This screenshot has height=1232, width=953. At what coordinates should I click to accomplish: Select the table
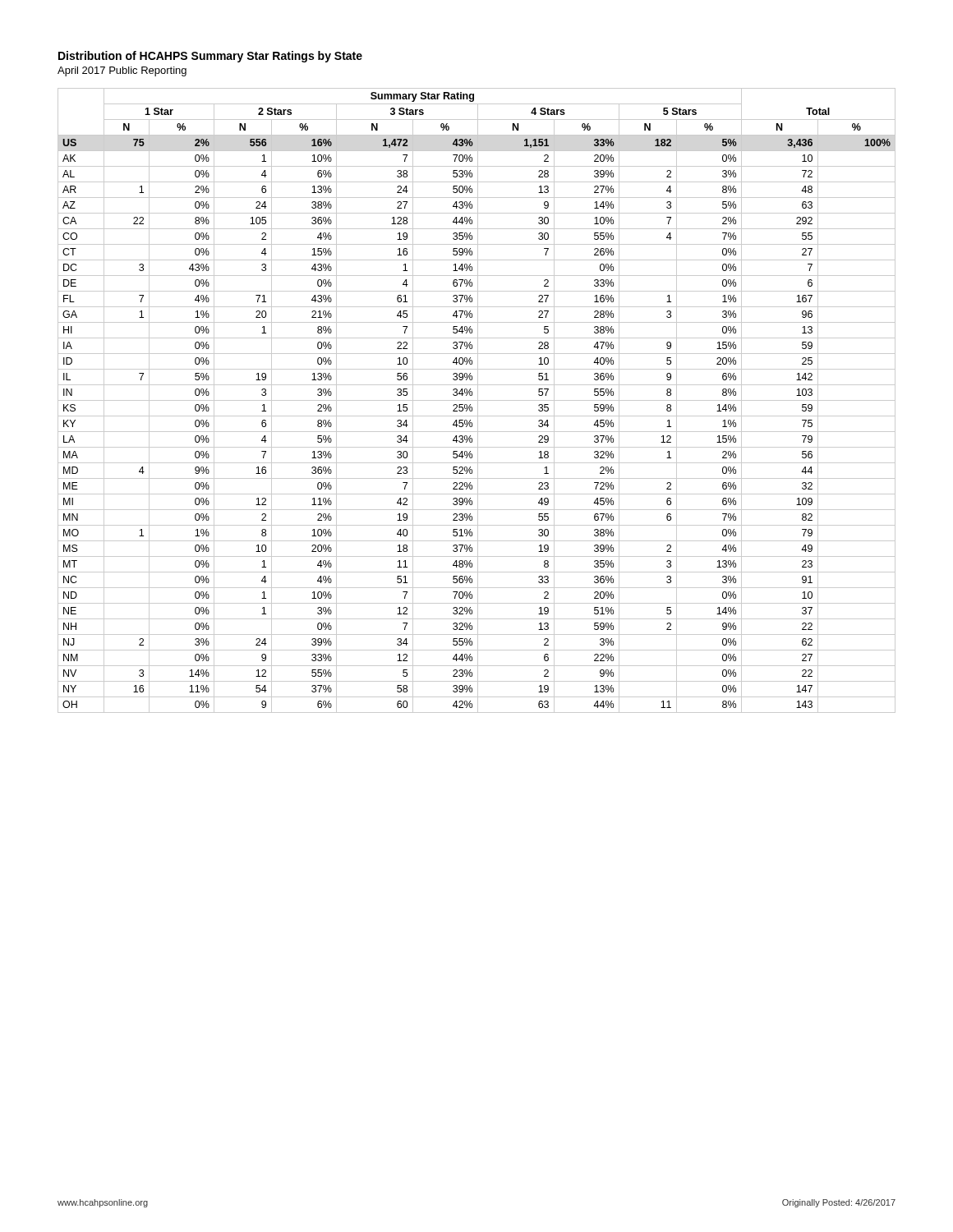(x=476, y=400)
